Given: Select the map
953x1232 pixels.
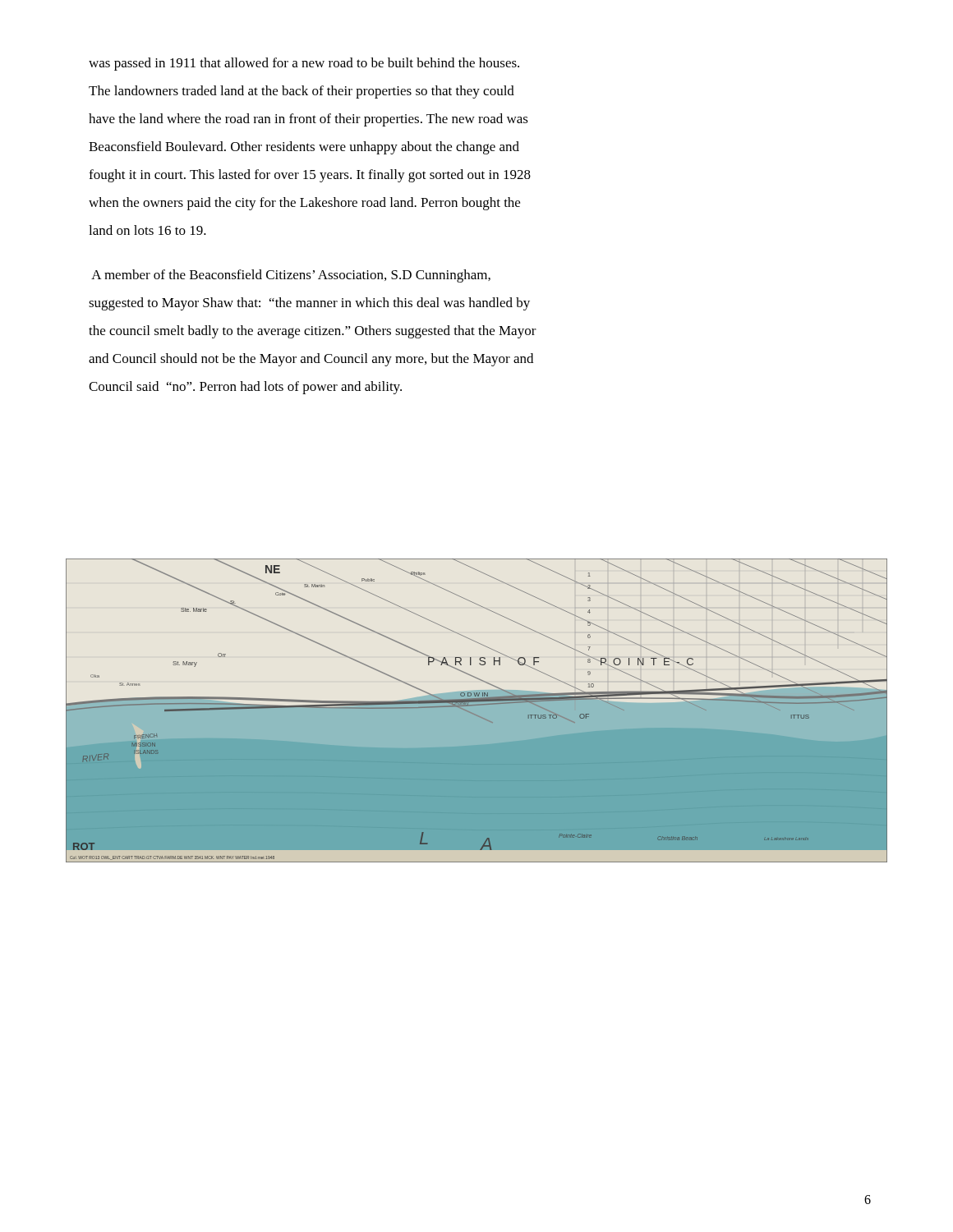Looking at the screenshot, I should click(476, 710).
